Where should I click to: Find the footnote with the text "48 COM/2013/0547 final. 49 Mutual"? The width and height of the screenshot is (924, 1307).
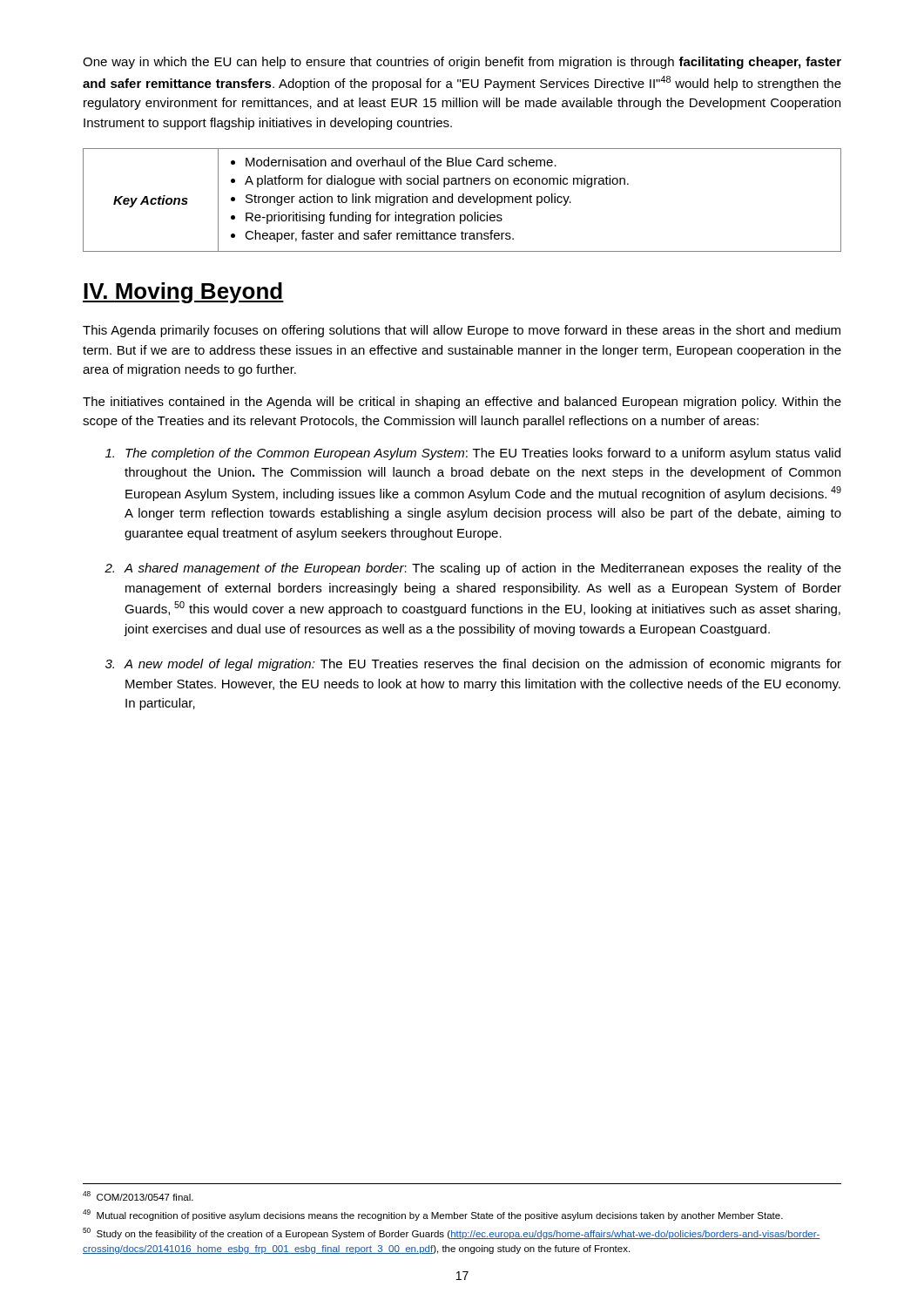tap(462, 1223)
